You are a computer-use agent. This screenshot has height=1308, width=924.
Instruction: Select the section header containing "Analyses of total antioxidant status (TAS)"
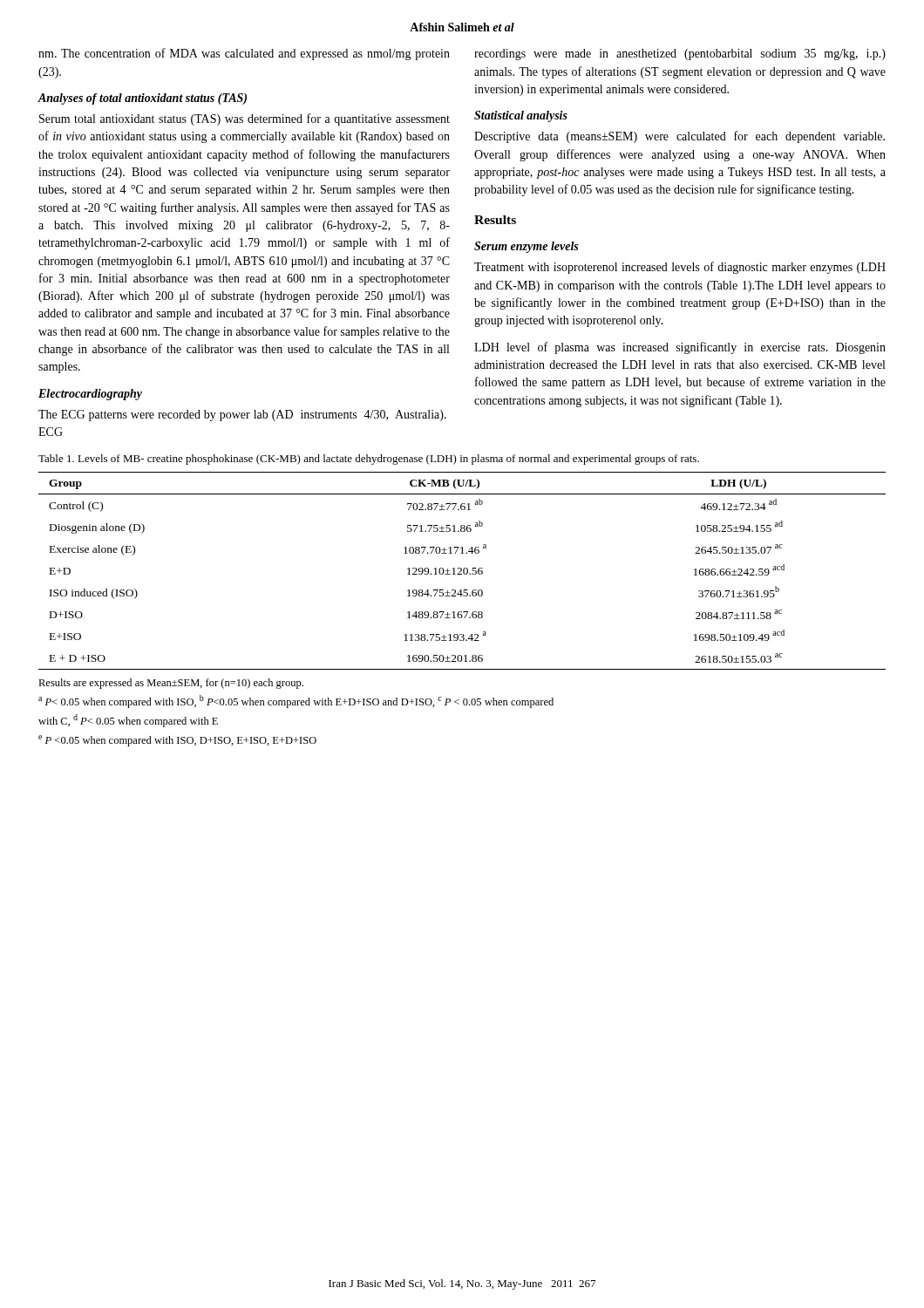coord(143,98)
